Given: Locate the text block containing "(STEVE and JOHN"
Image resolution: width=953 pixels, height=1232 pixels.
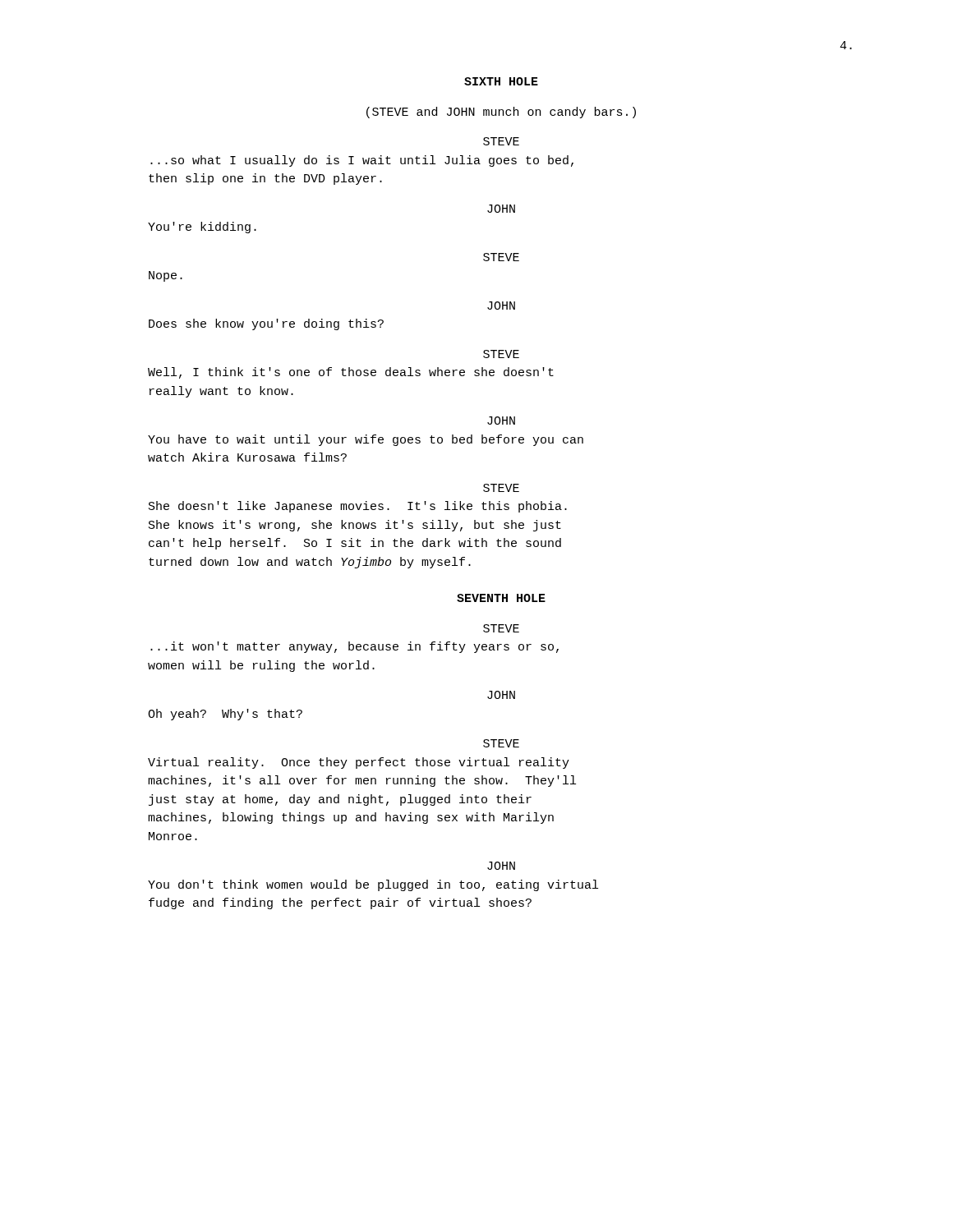Looking at the screenshot, I should tap(501, 113).
